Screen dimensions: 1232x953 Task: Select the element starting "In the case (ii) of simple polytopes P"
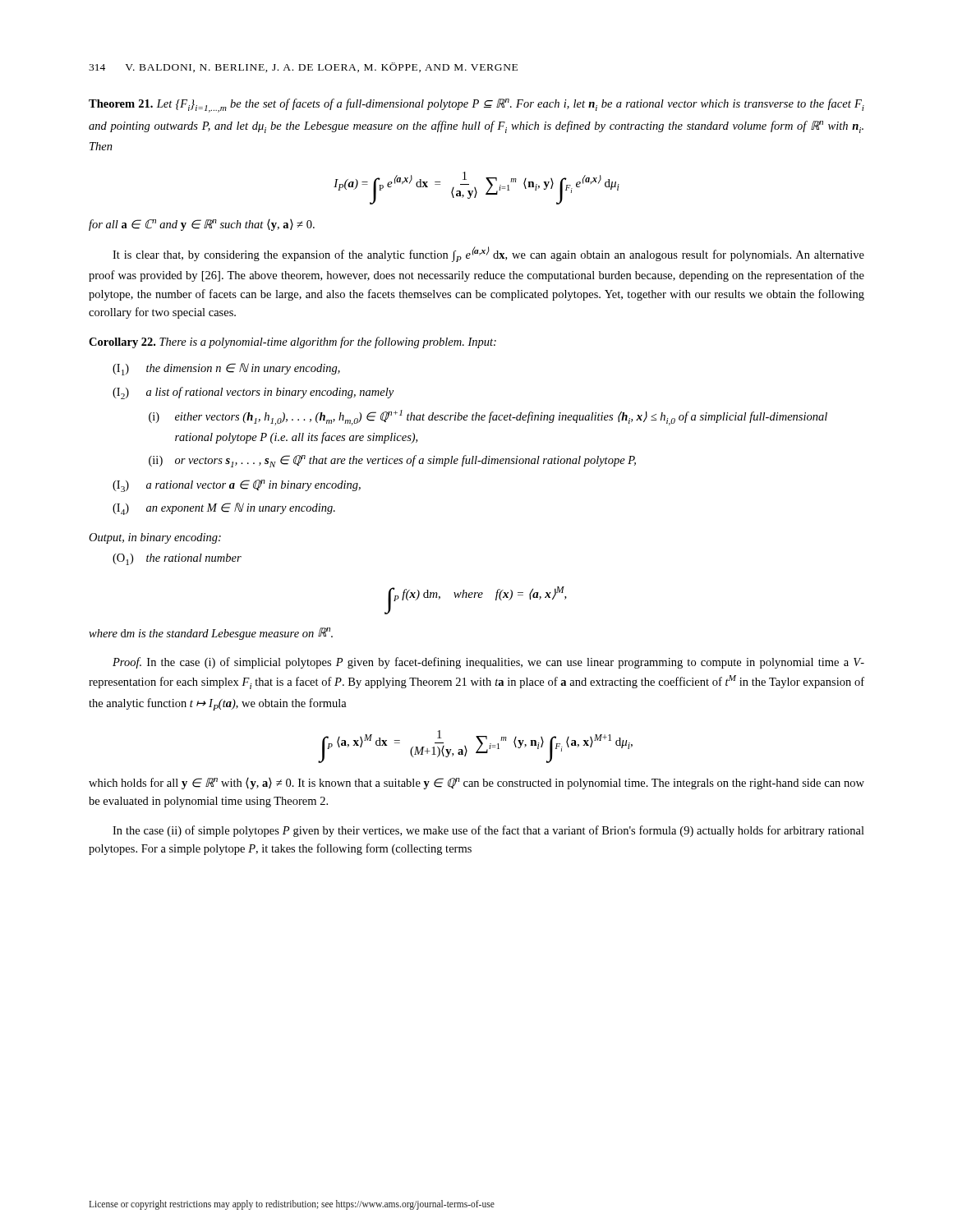476,839
